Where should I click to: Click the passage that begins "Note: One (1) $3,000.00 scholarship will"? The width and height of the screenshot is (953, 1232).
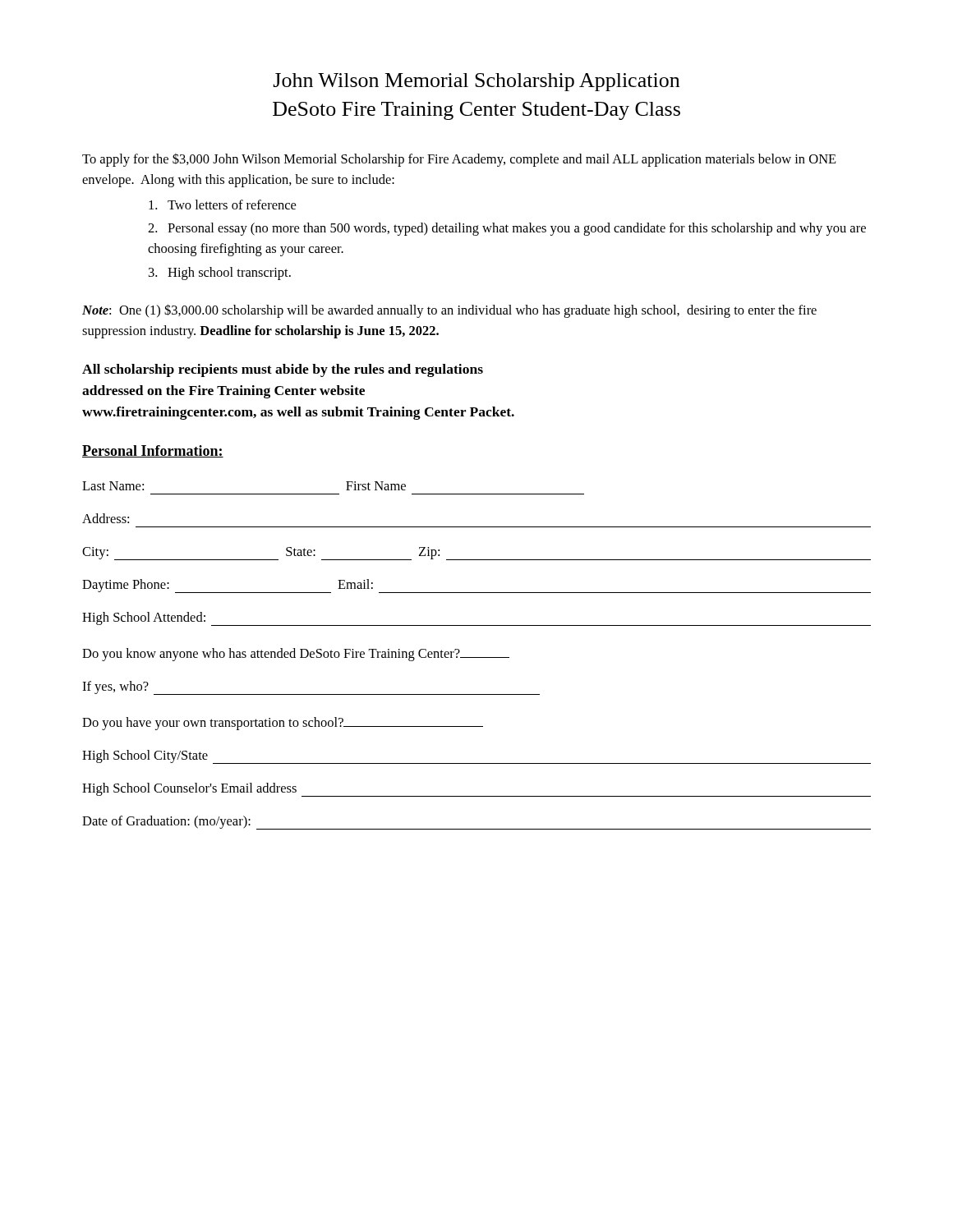click(x=450, y=320)
